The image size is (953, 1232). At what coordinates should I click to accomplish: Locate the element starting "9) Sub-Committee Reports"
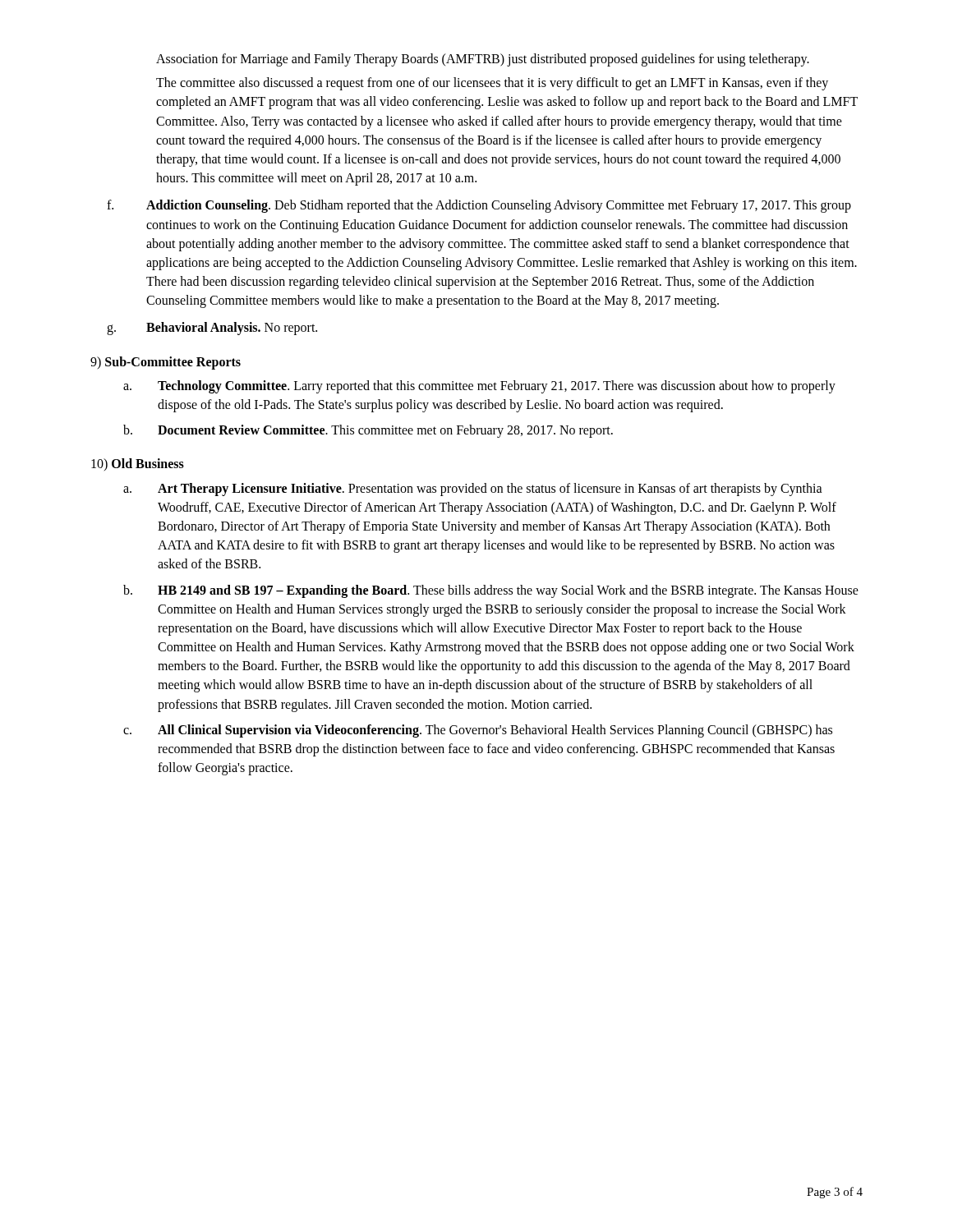click(166, 362)
